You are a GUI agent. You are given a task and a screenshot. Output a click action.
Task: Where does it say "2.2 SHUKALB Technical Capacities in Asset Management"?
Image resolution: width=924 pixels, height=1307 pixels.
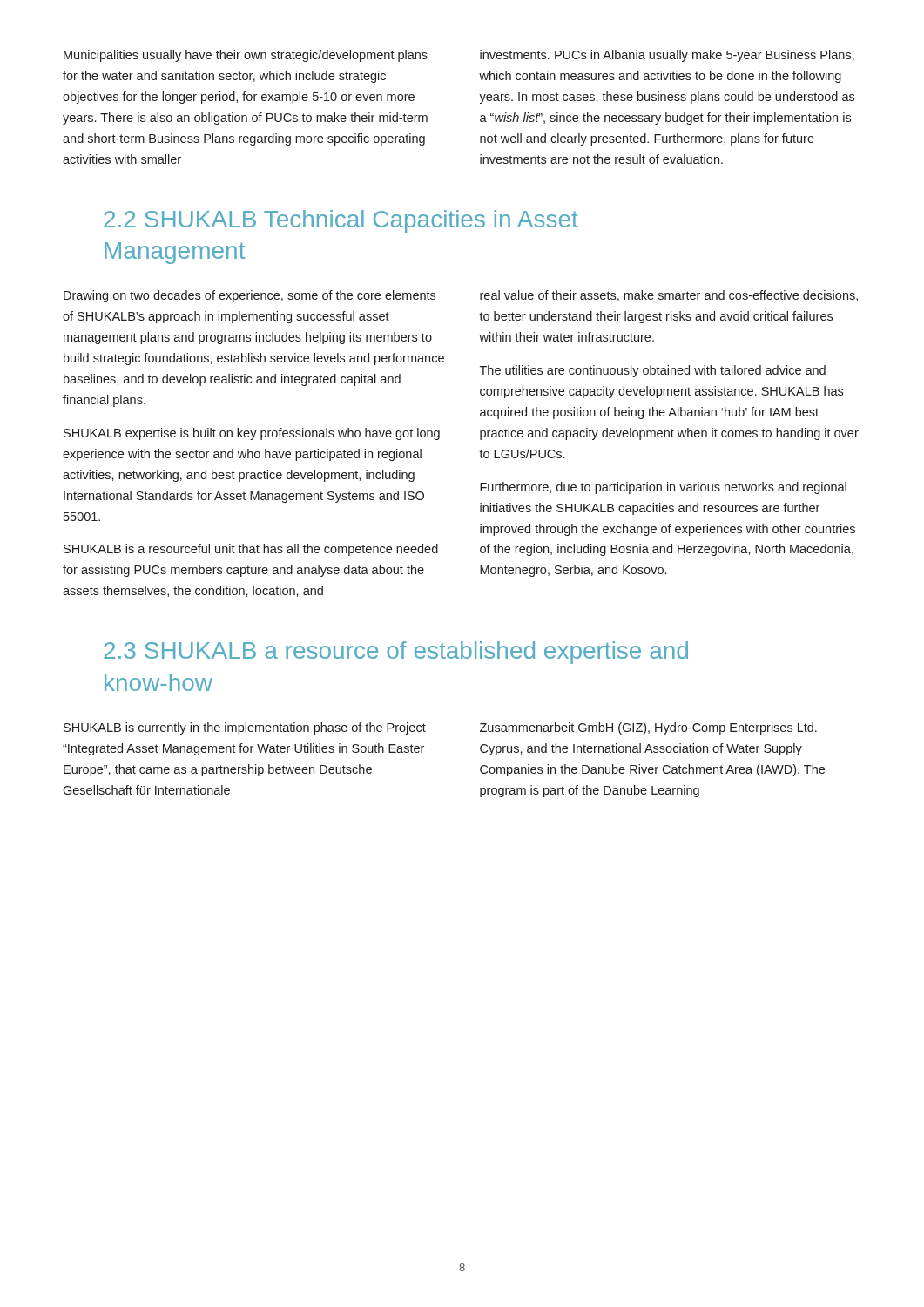(x=340, y=235)
